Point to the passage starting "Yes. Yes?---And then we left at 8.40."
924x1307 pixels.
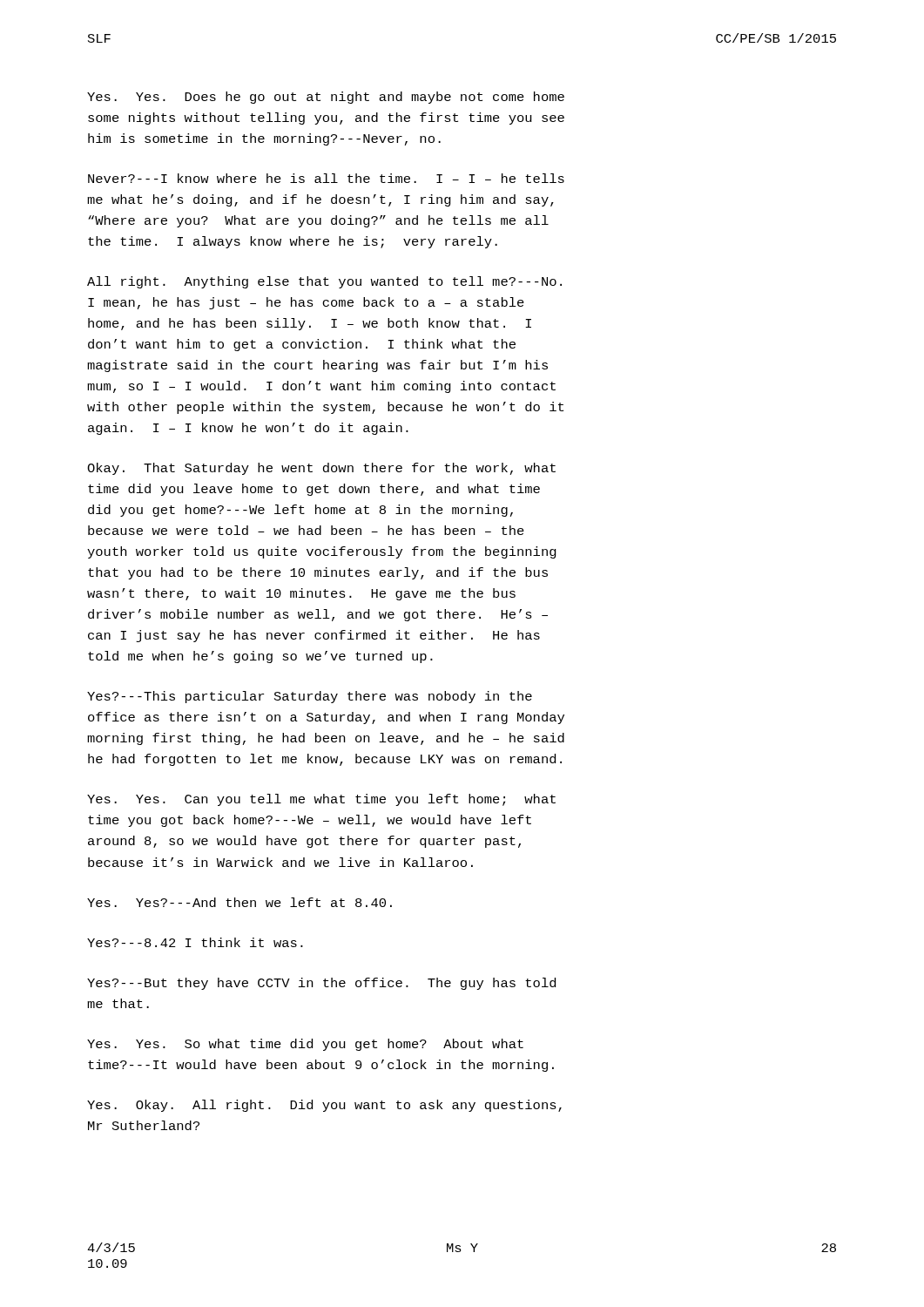point(241,903)
